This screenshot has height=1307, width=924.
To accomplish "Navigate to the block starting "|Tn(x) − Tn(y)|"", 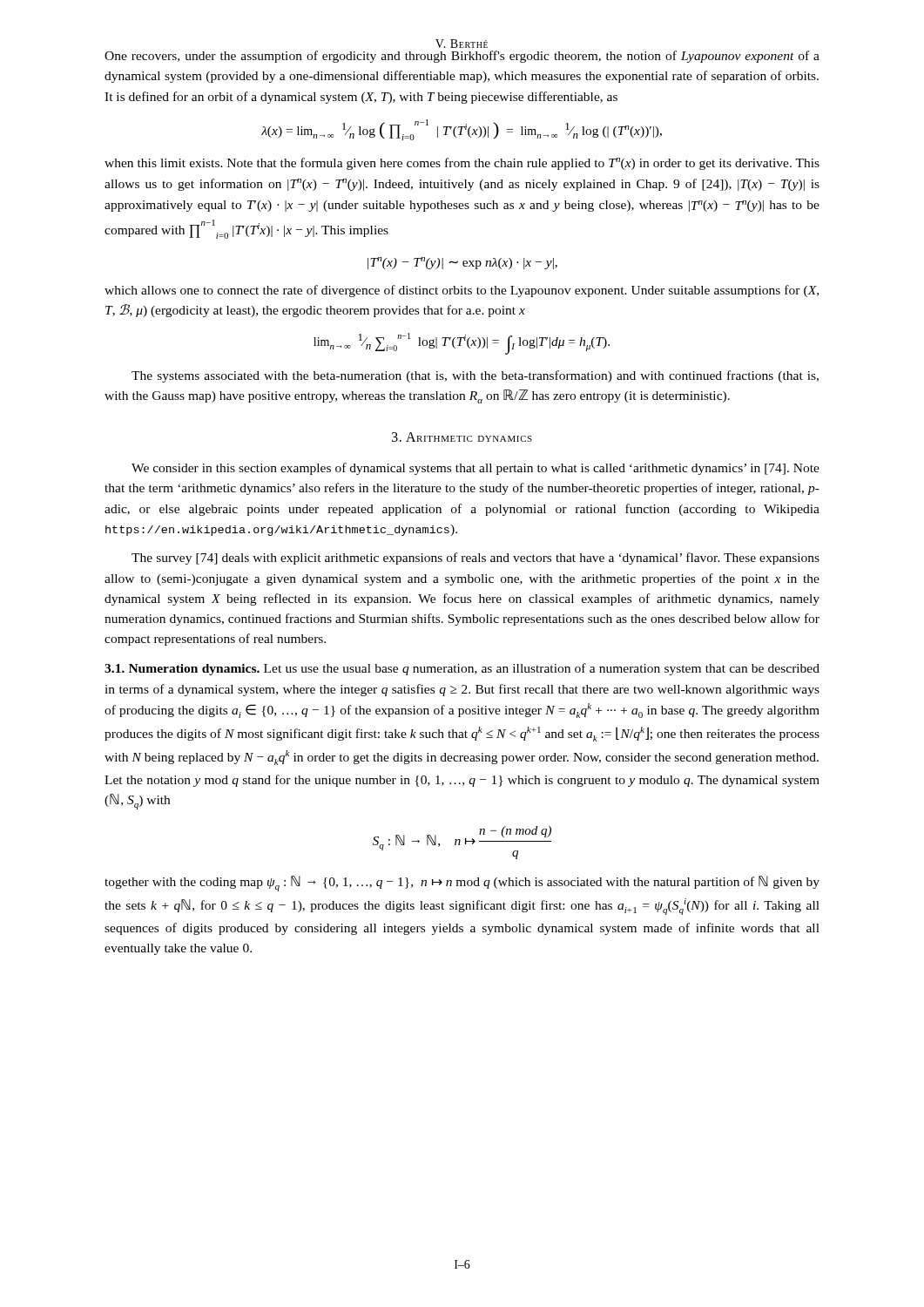I will click(462, 261).
